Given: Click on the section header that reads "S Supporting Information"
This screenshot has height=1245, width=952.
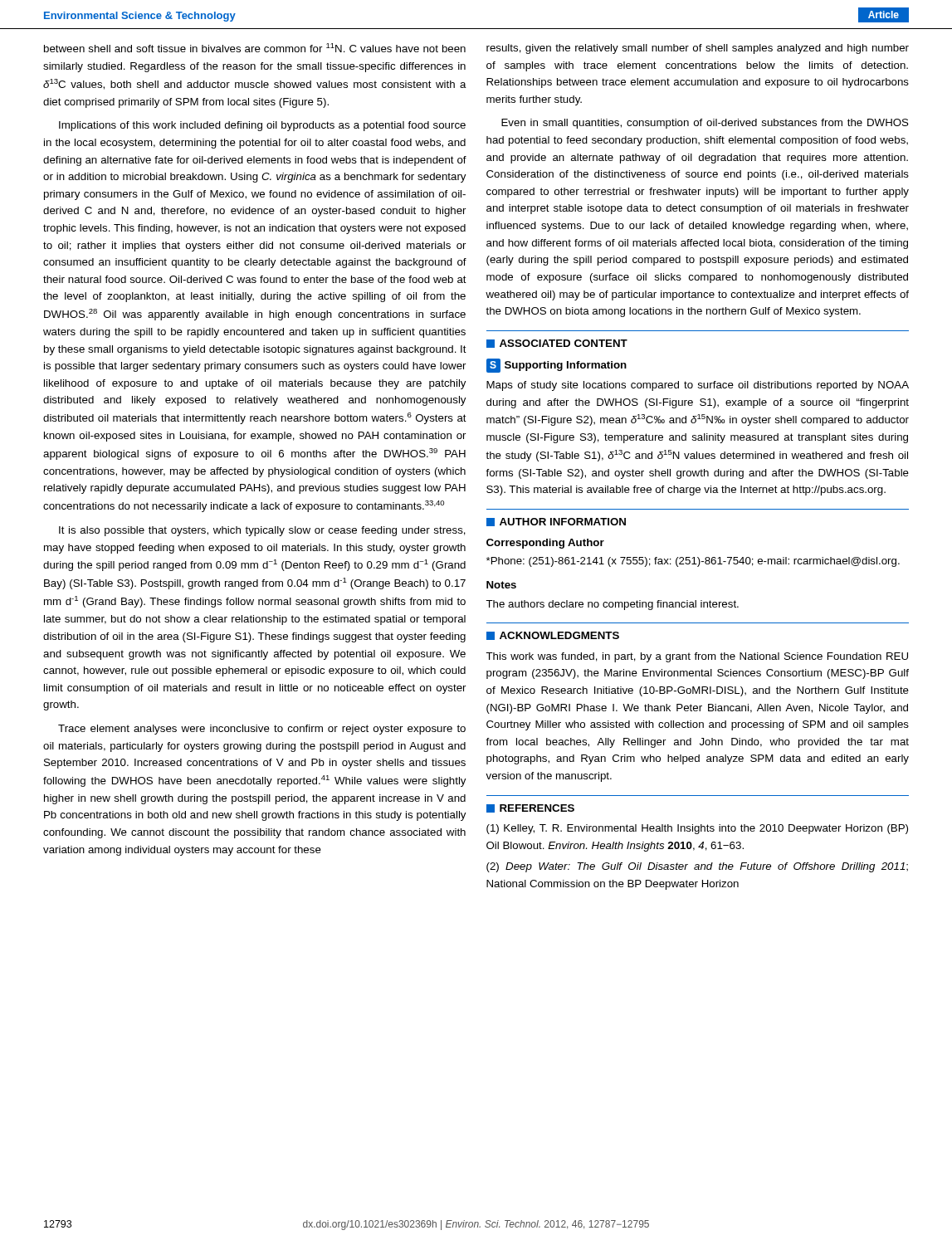Looking at the screenshot, I should pos(556,366).
